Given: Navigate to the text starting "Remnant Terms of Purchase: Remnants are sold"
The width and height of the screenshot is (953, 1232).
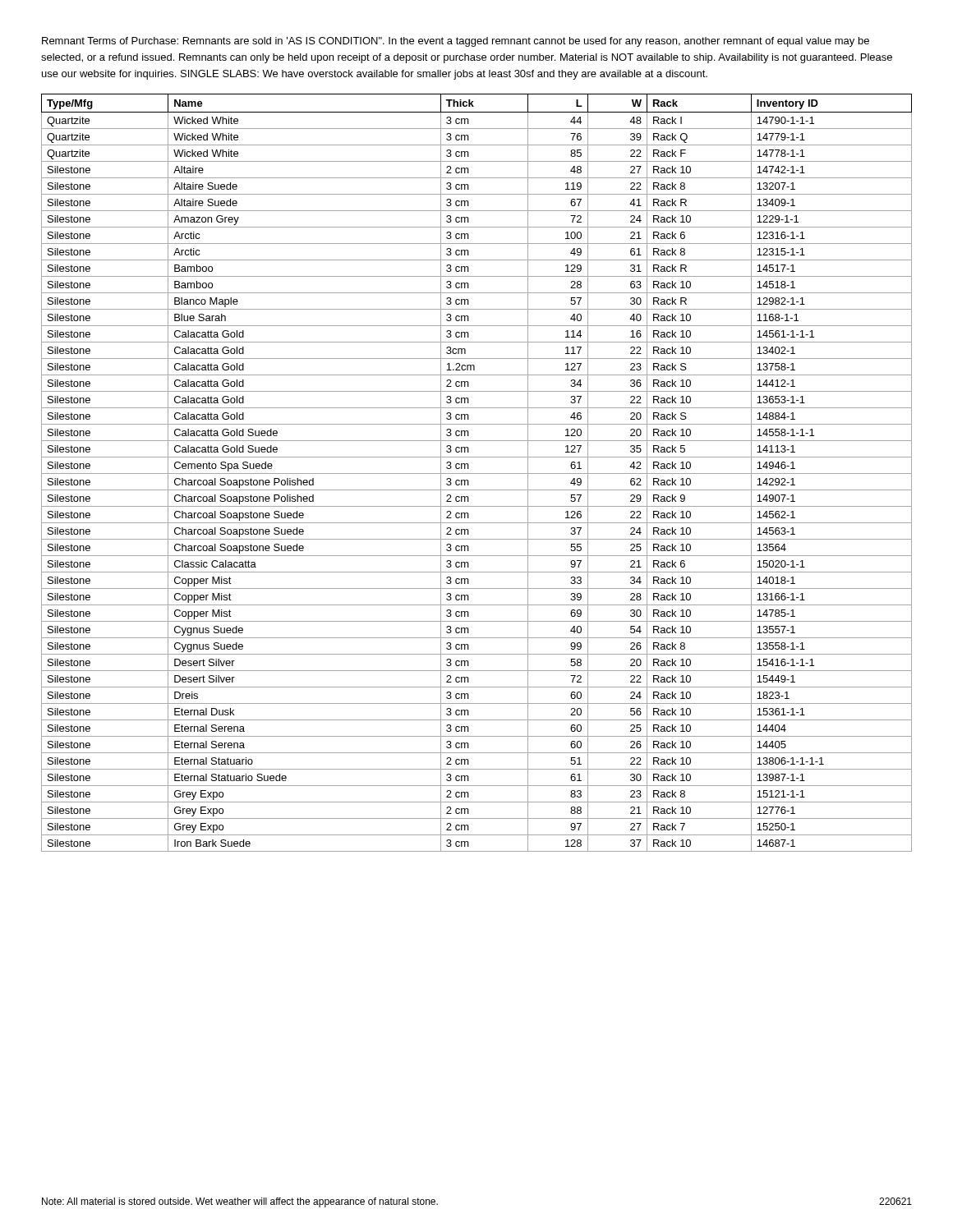Looking at the screenshot, I should coord(467,57).
